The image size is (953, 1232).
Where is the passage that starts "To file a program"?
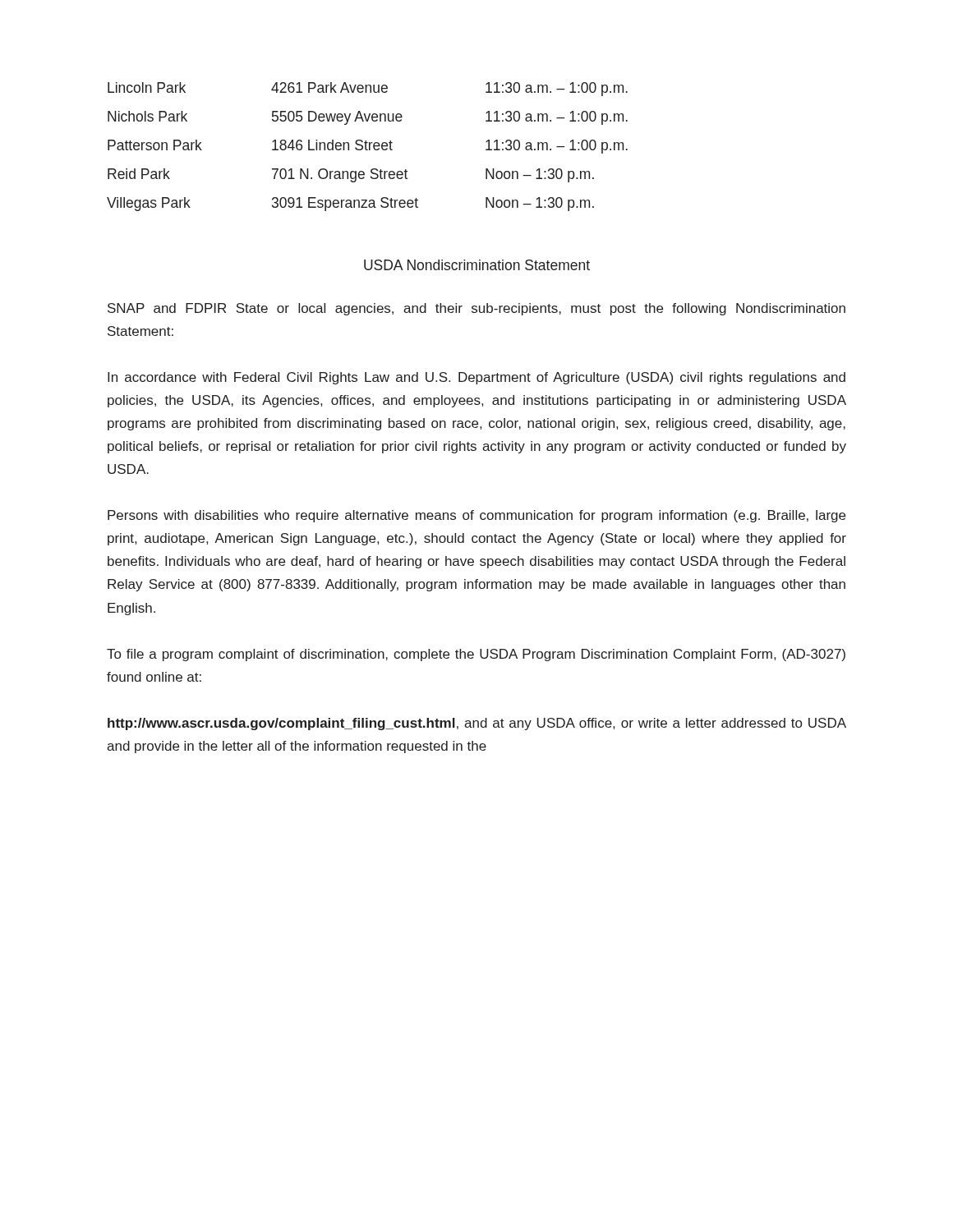pyautogui.click(x=476, y=666)
